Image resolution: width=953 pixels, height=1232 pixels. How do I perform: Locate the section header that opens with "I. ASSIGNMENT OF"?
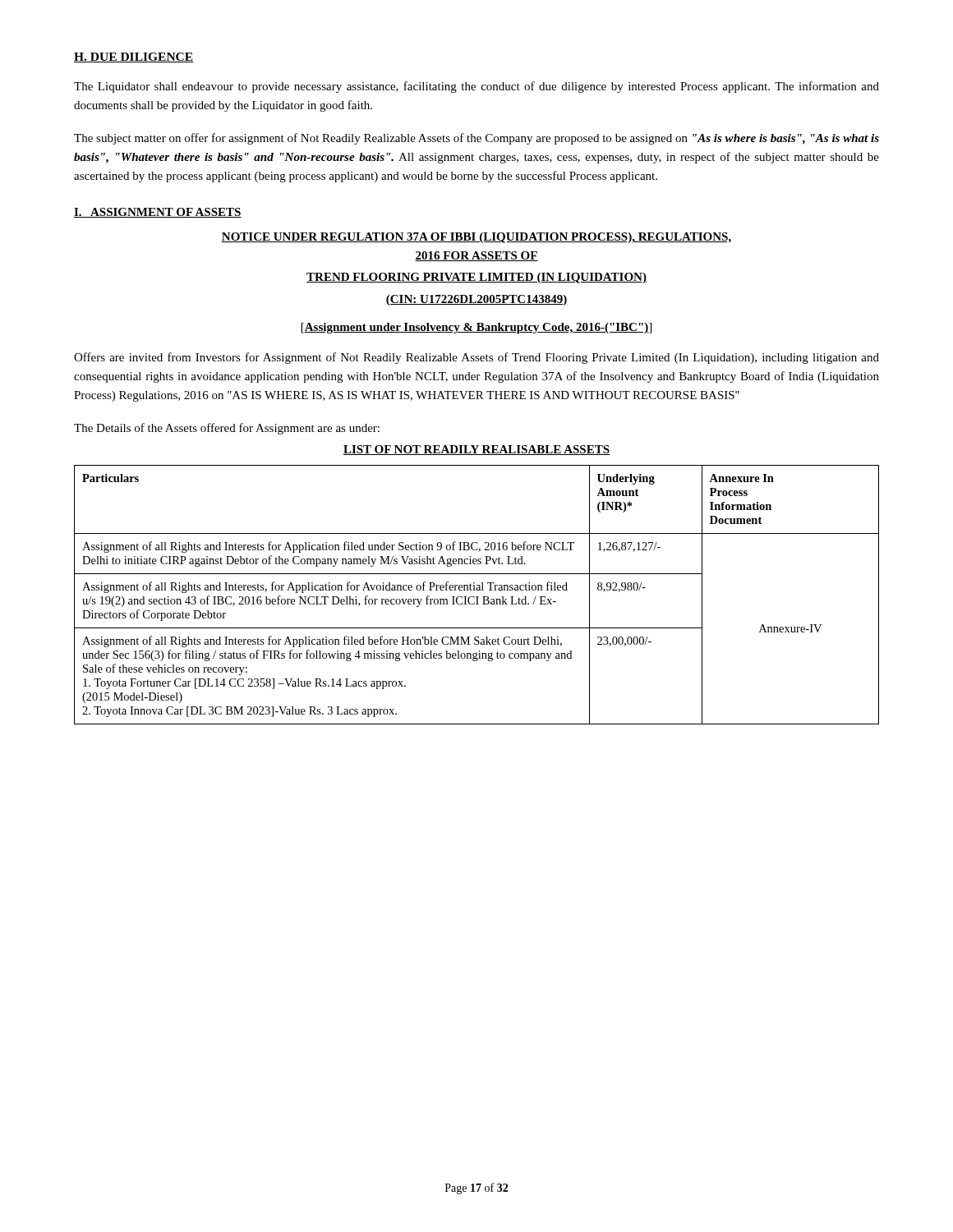(x=157, y=212)
